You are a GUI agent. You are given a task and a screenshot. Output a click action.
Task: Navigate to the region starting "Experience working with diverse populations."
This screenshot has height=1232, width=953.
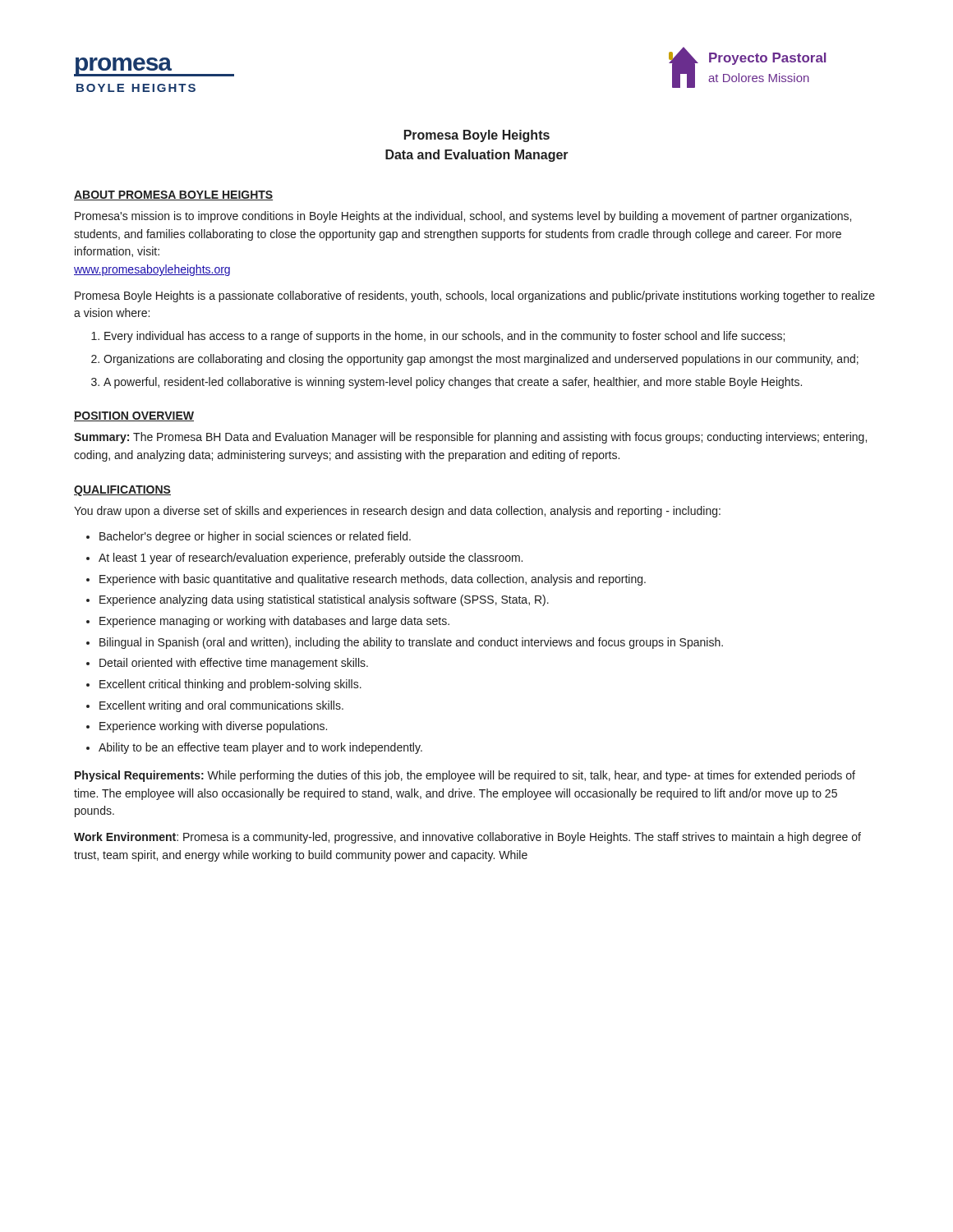point(213,727)
